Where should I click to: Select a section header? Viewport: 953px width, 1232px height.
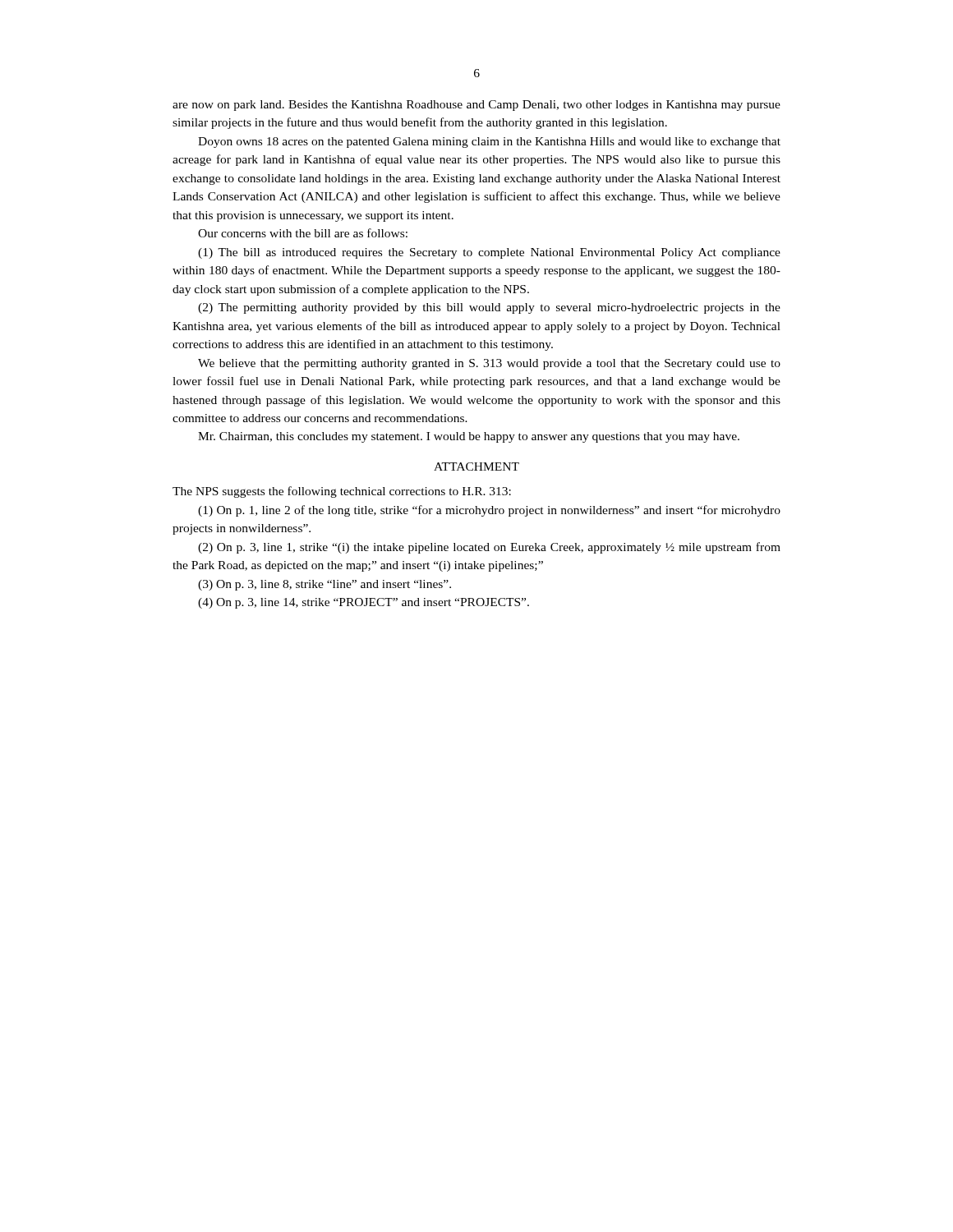pyautogui.click(x=476, y=466)
